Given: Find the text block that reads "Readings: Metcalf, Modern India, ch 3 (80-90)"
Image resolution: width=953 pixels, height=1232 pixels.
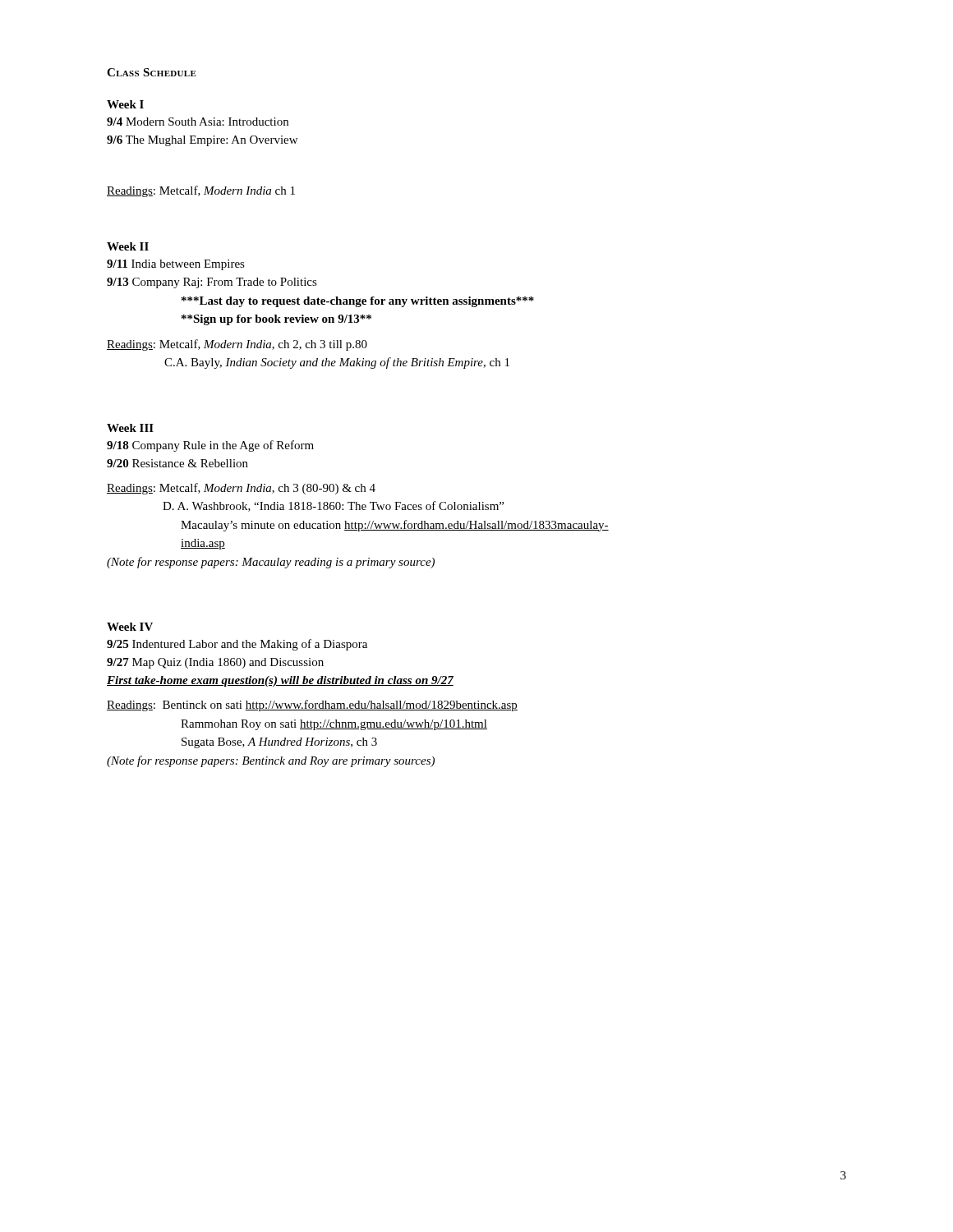Looking at the screenshot, I should click(x=476, y=524).
